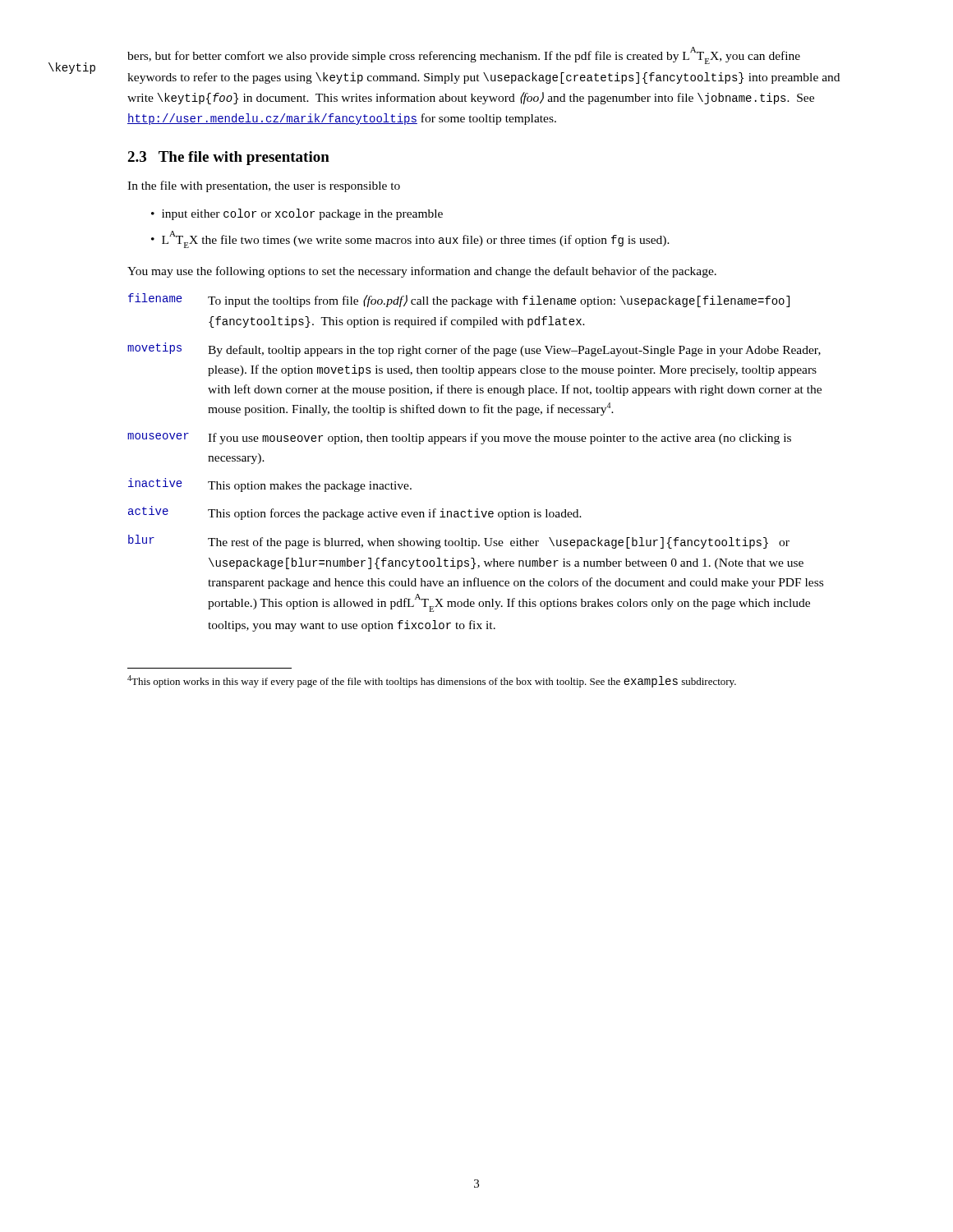Select the passage starting "• LATEX the file"
Viewport: 953px width, 1232px height.
click(410, 240)
